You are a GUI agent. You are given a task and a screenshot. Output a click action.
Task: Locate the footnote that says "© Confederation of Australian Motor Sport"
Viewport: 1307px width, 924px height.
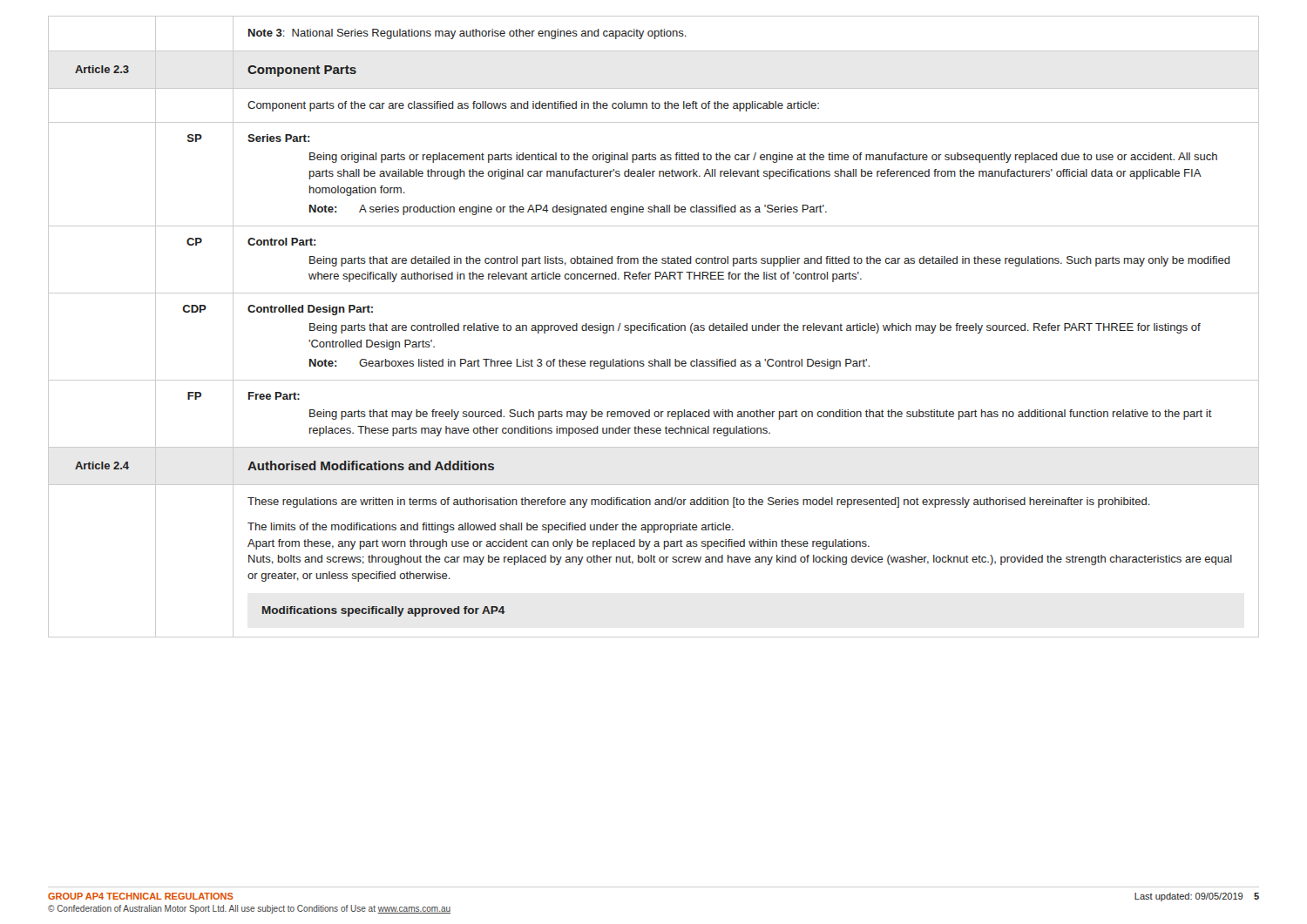coord(249,909)
